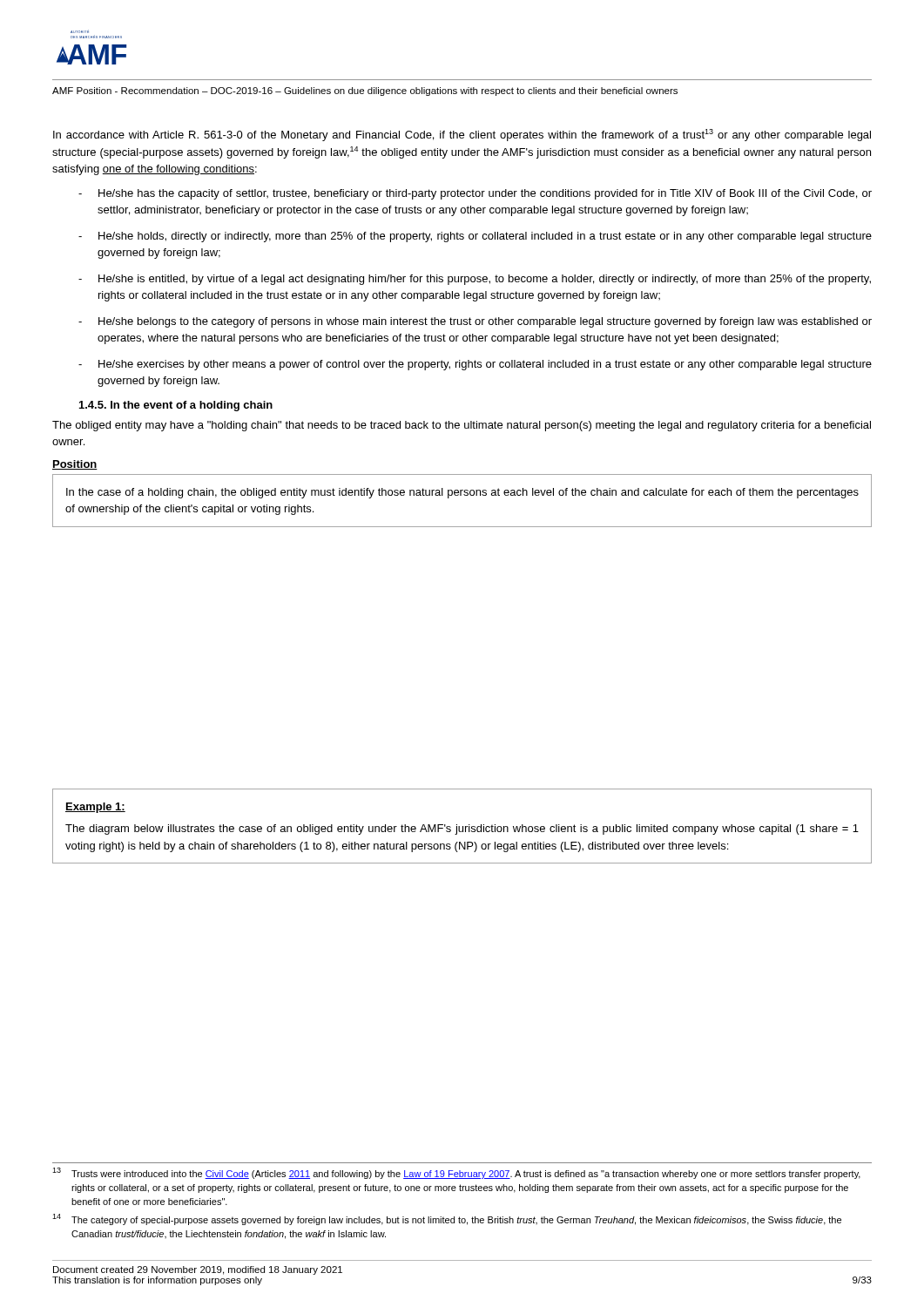Image resolution: width=924 pixels, height=1307 pixels.
Task: Point to the region starting "- He/she is entitled, by"
Action: [475, 287]
